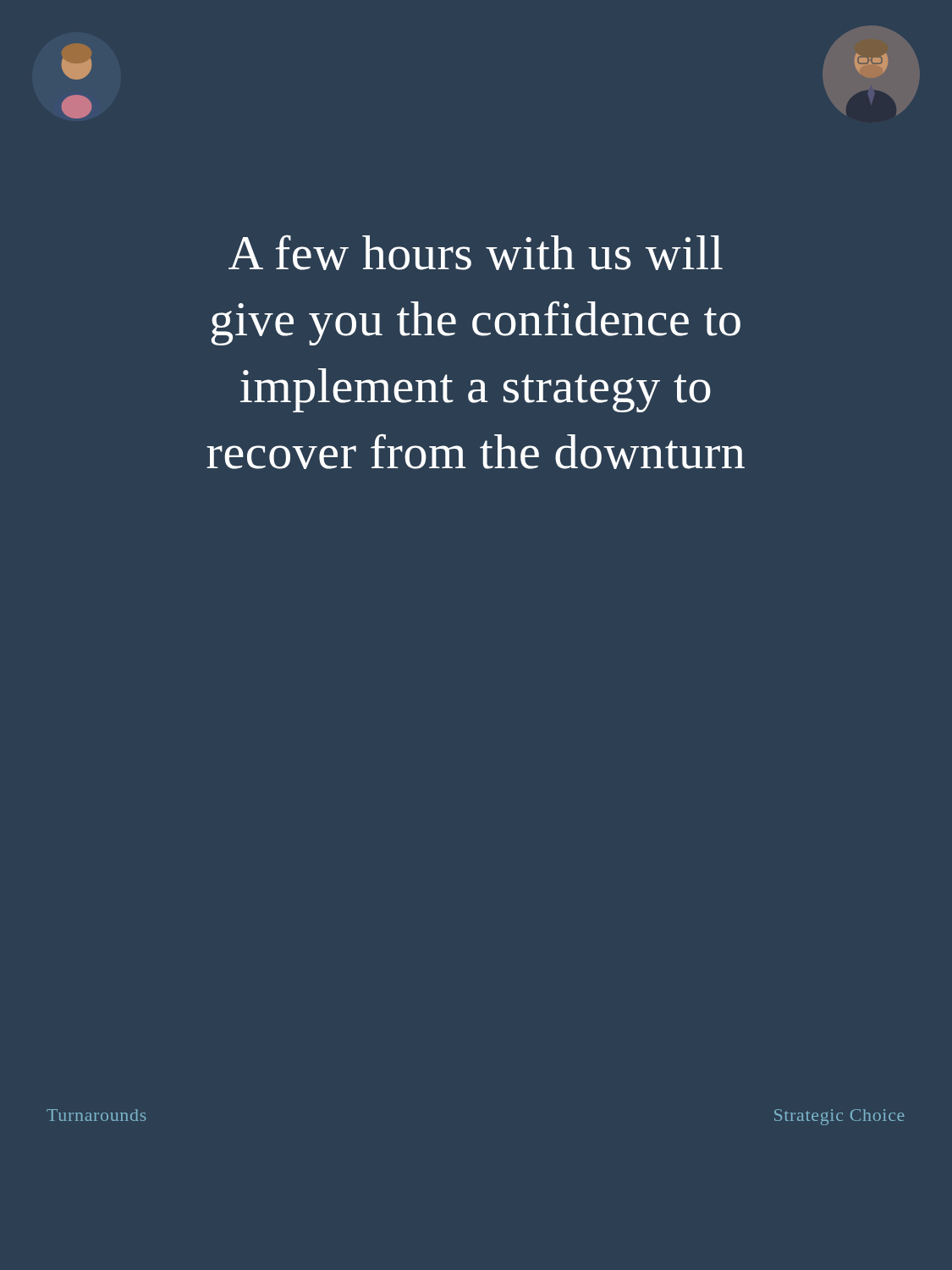The image size is (952, 1270).
Task: Locate the title with the text "A few hours with us will give"
Action: click(x=476, y=352)
